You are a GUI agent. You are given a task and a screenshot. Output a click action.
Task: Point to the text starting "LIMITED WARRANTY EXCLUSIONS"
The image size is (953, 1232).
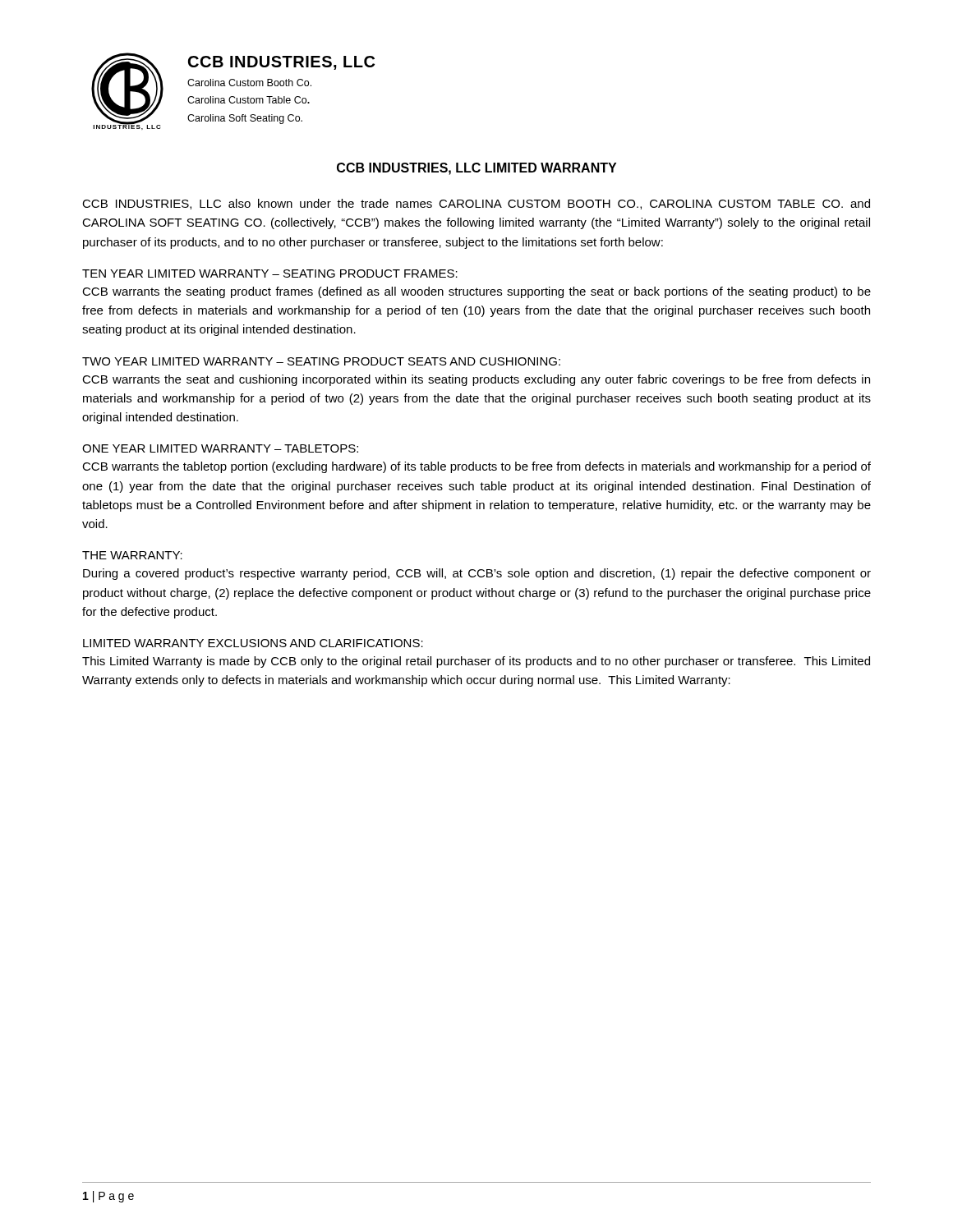tap(253, 643)
